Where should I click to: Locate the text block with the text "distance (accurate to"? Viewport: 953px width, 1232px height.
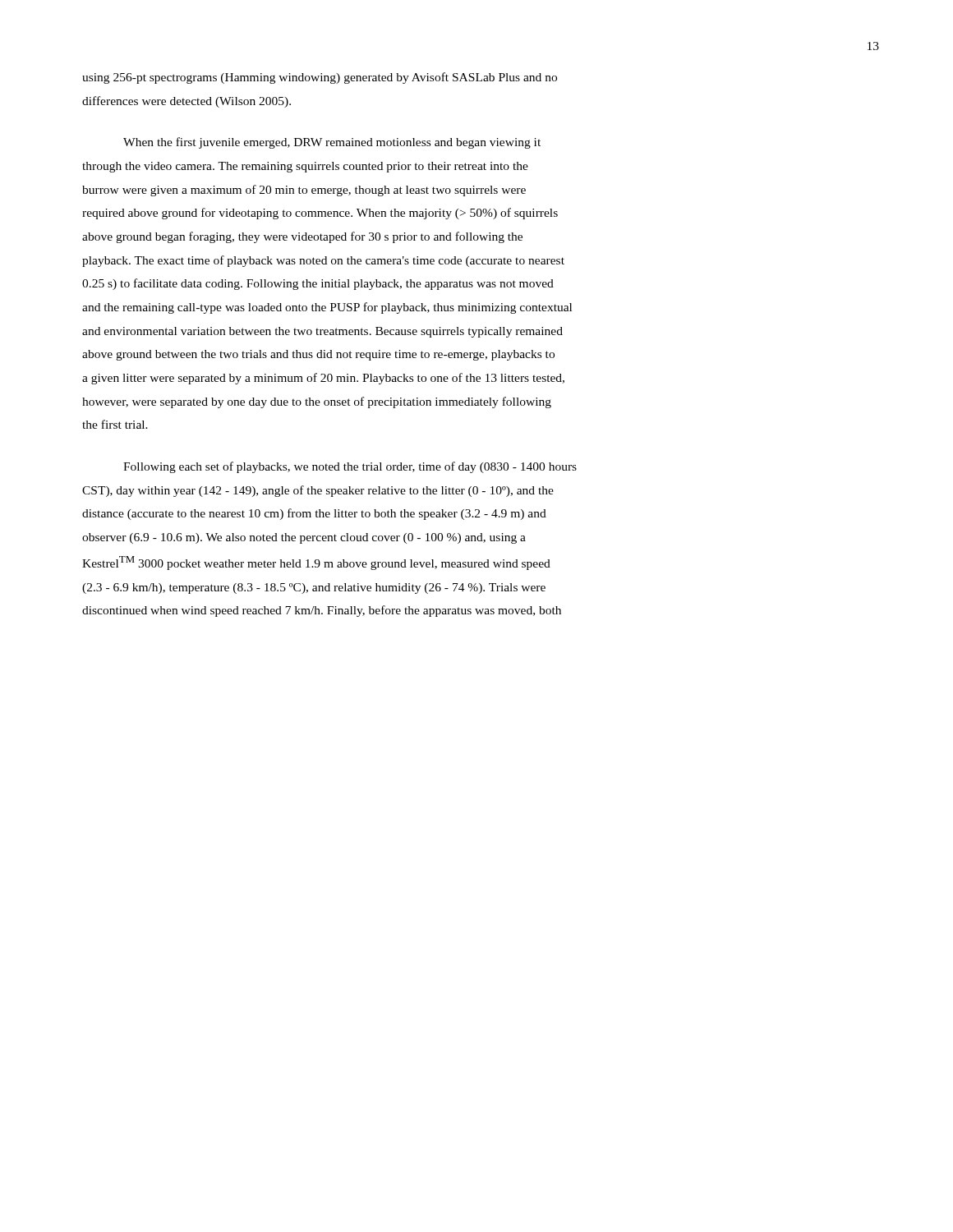coord(314,513)
